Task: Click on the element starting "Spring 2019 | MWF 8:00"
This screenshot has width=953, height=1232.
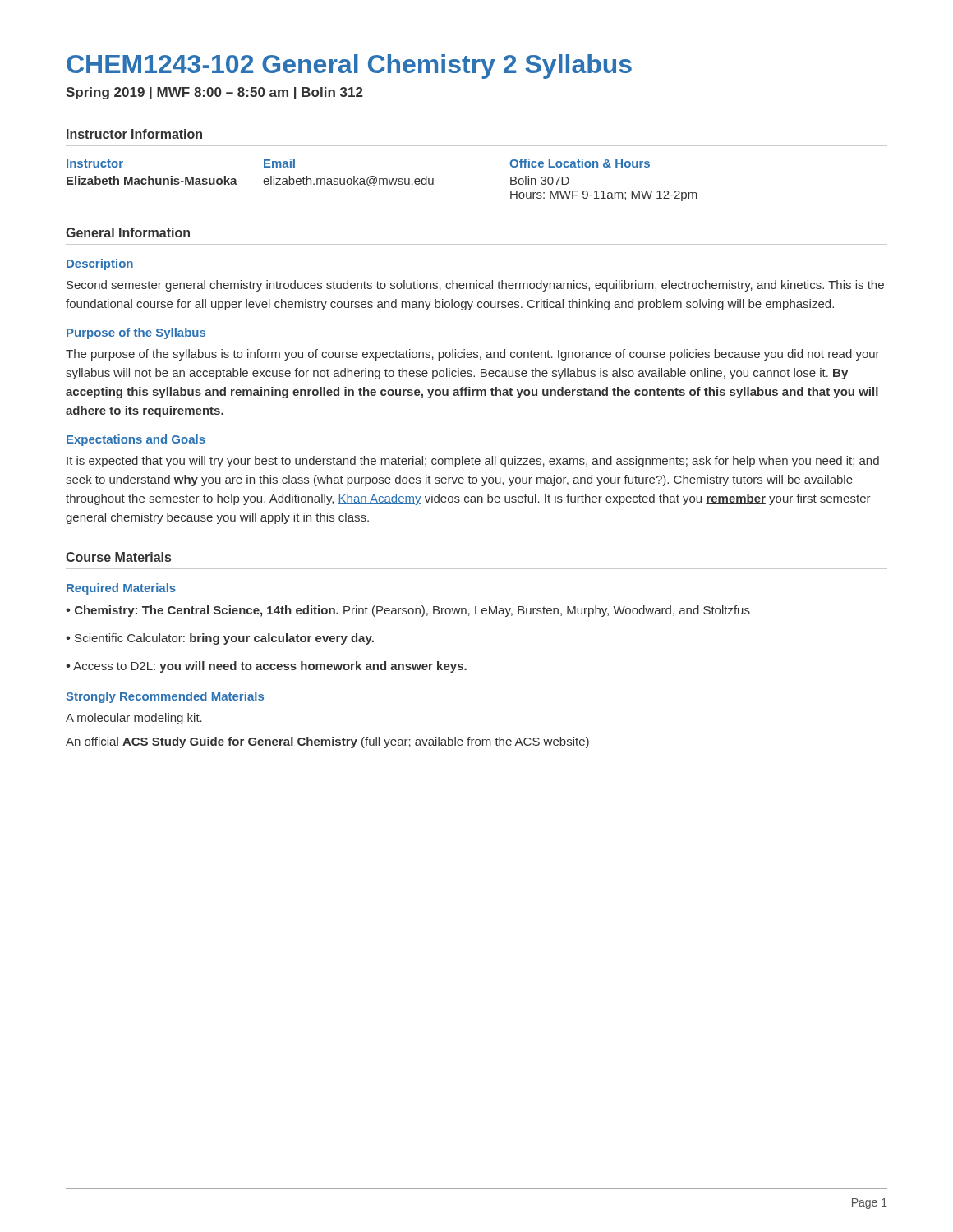Action: tap(214, 92)
